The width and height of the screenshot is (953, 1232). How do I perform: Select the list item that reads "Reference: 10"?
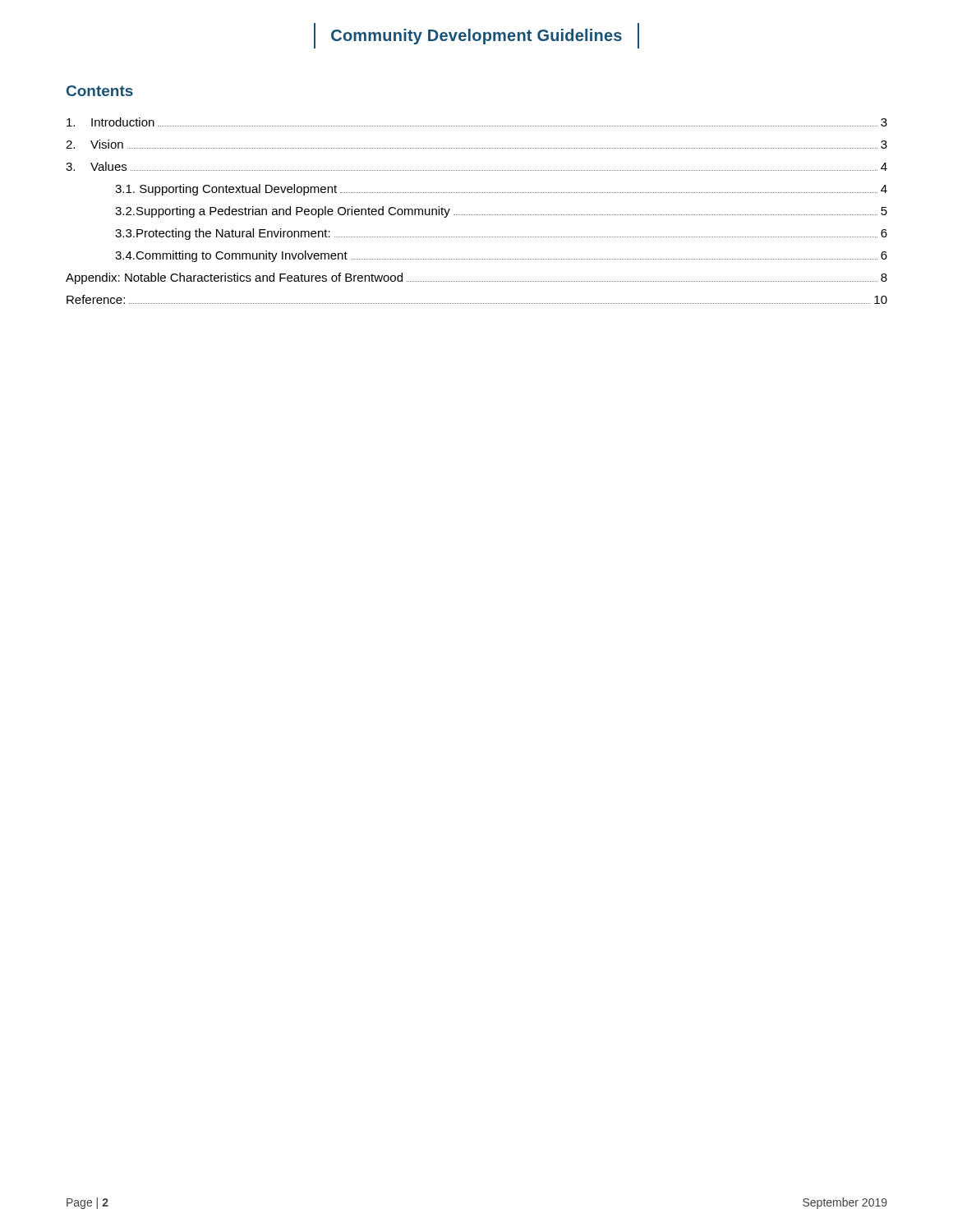click(x=476, y=299)
